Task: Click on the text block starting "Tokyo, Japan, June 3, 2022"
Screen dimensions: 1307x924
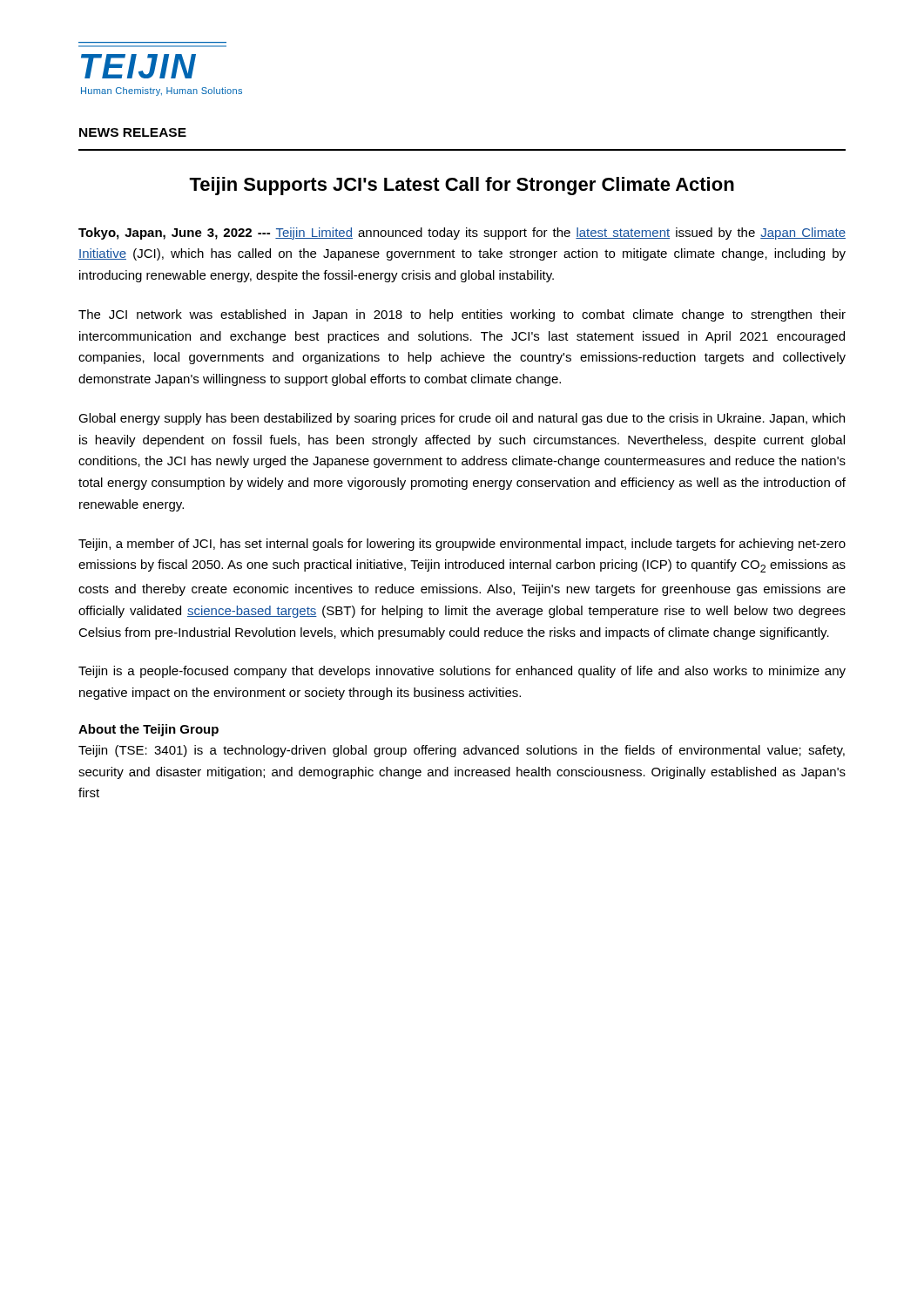Action: [x=462, y=253]
